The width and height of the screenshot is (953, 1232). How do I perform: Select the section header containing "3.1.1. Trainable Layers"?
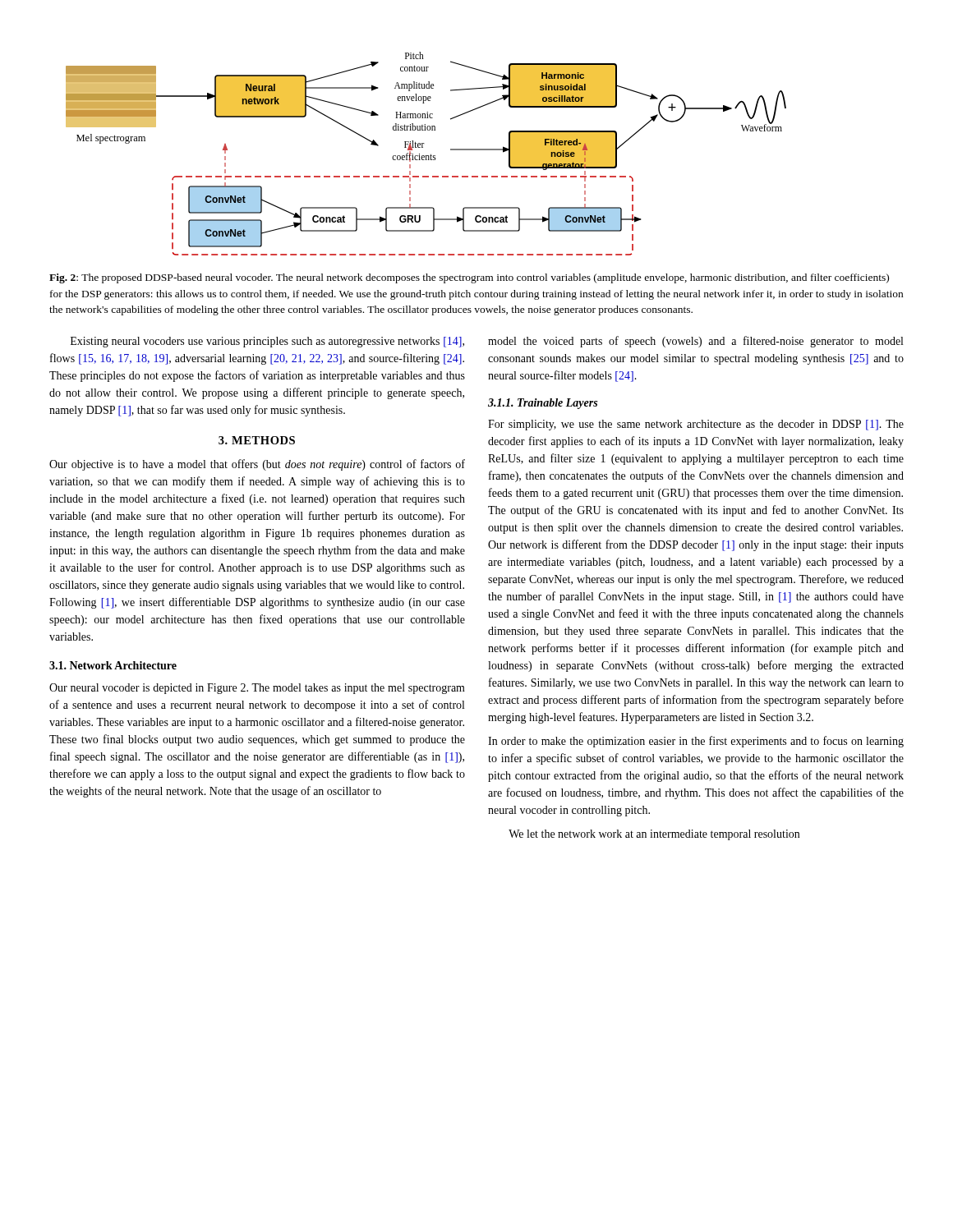point(543,403)
